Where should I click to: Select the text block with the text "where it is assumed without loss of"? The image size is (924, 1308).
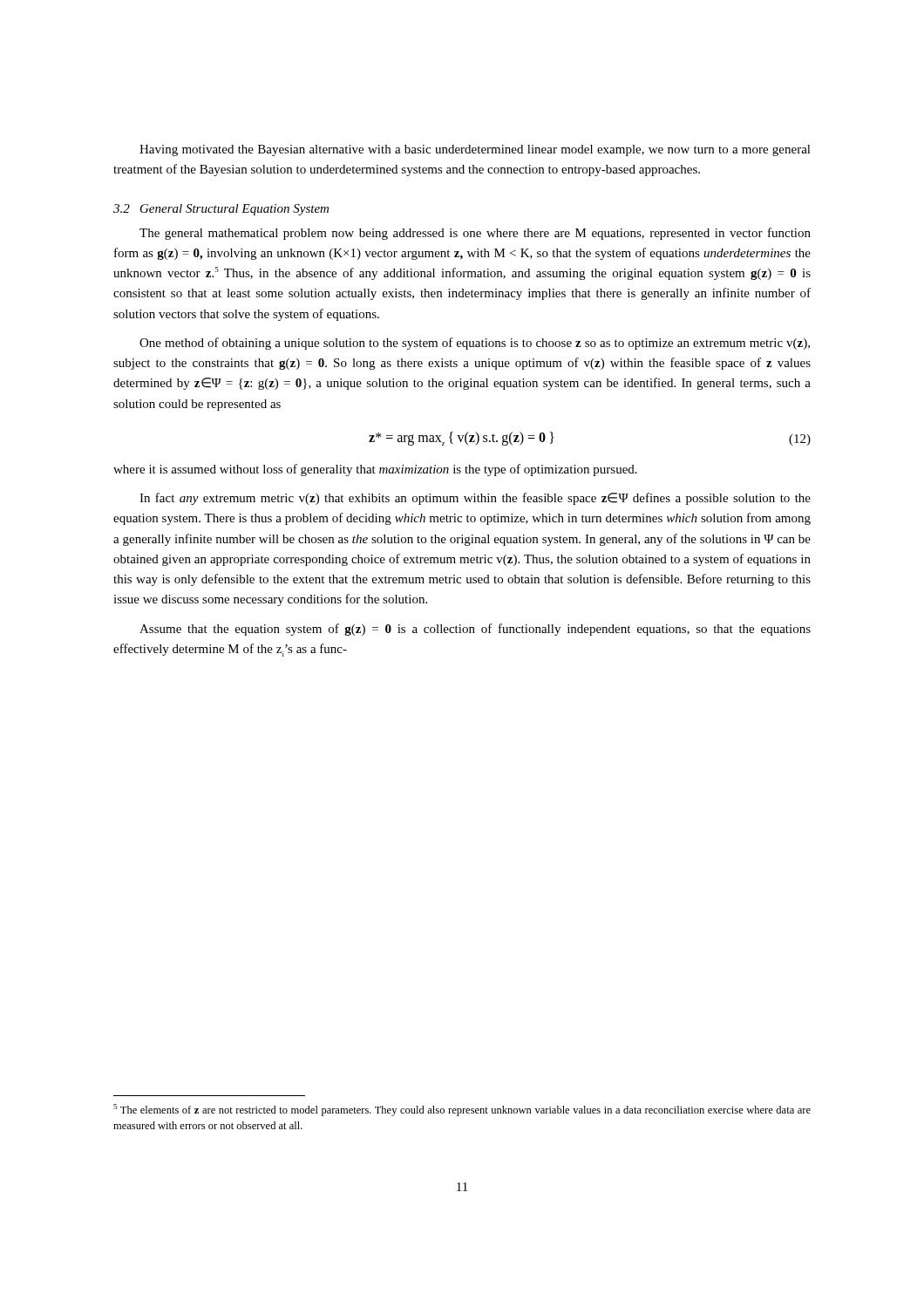pyautogui.click(x=462, y=470)
